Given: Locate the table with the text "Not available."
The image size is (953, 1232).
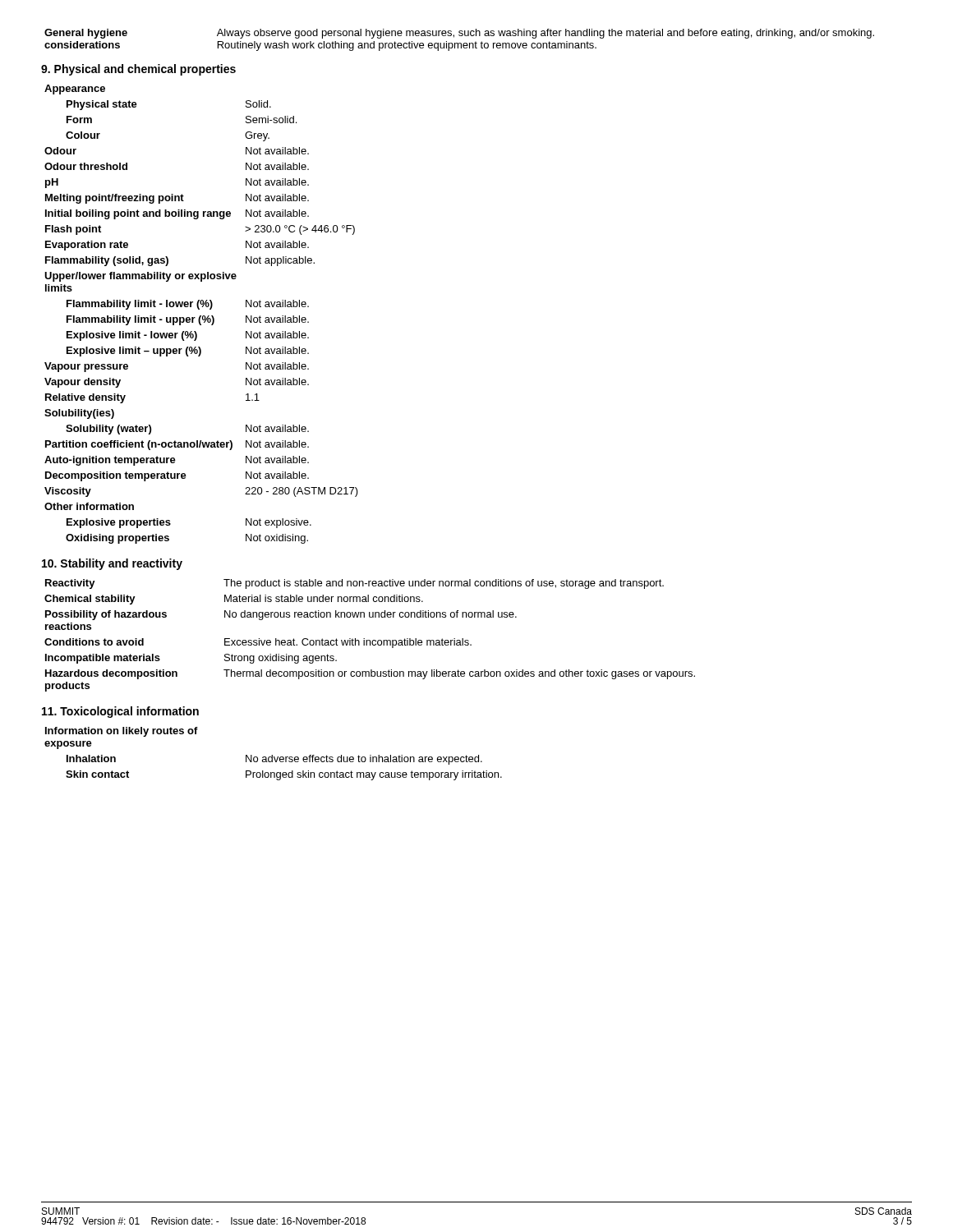Looking at the screenshot, I should [476, 313].
